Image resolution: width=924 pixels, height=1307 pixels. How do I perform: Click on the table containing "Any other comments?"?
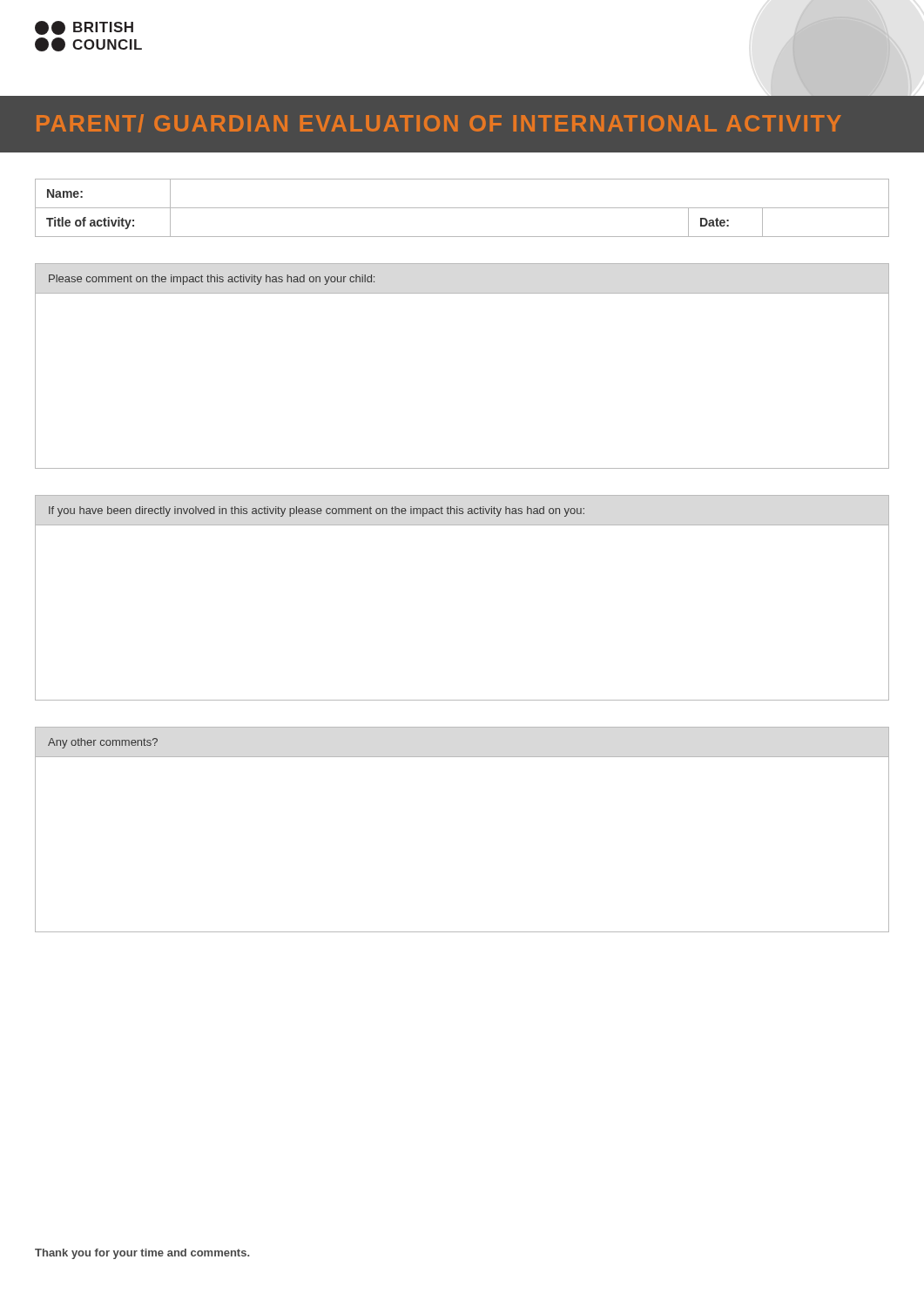tap(462, 829)
